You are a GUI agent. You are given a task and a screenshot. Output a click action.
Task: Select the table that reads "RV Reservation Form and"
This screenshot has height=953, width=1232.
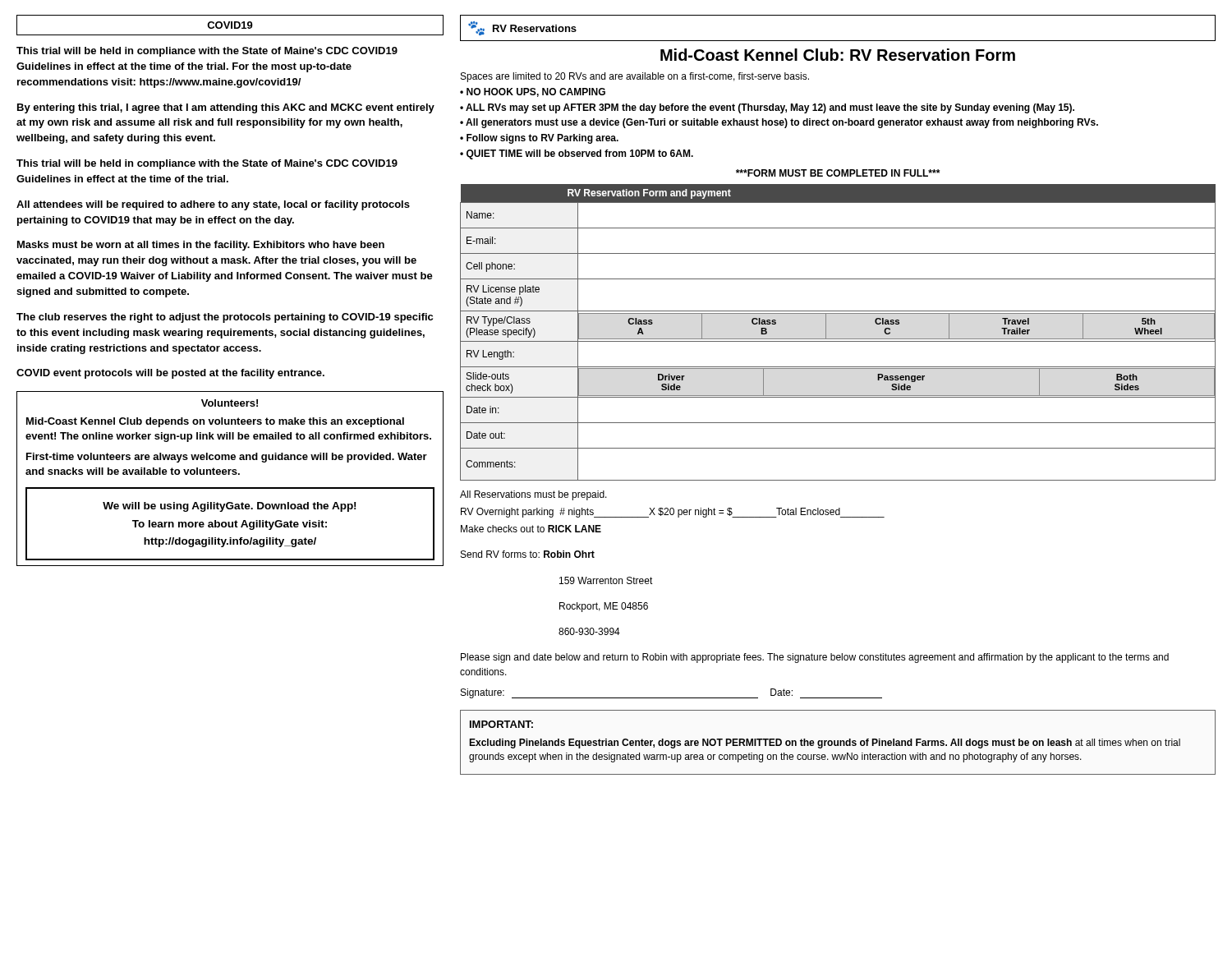point(838,332)
